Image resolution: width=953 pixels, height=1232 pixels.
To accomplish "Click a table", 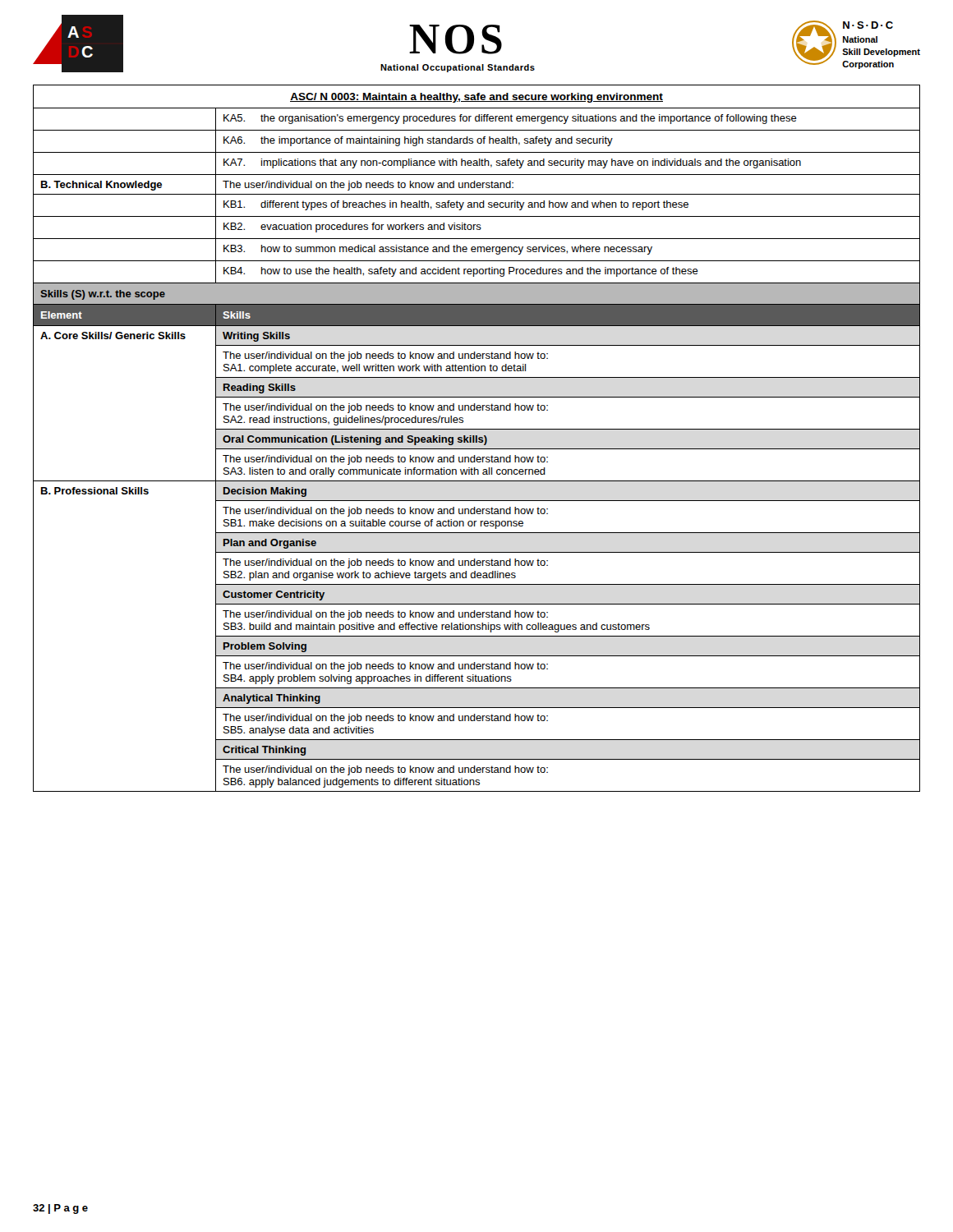I will [x=476, y=450].
